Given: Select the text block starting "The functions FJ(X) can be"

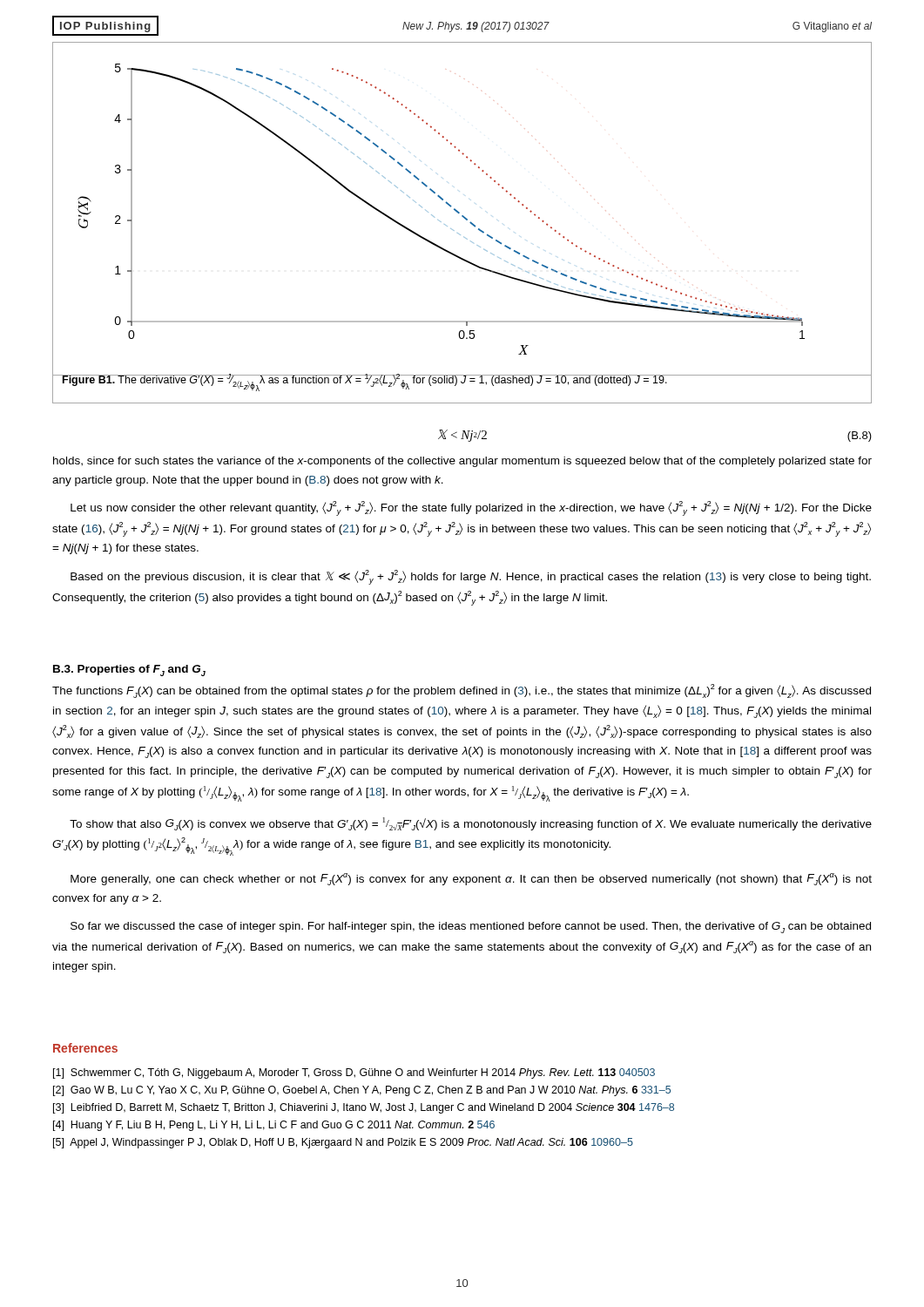Looking at the screenshot, I should (462, 828).
